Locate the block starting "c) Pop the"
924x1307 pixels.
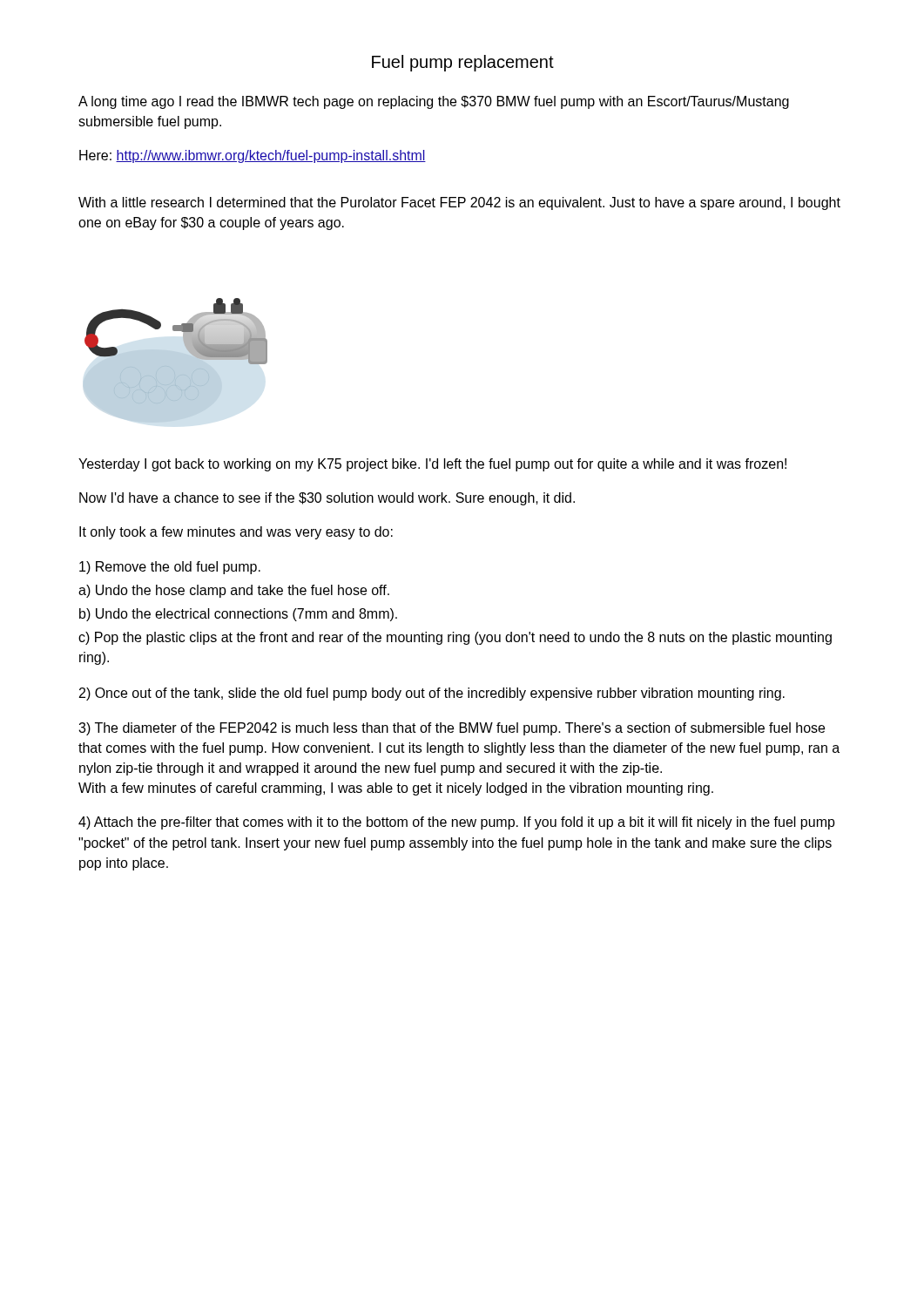[455, 647]
